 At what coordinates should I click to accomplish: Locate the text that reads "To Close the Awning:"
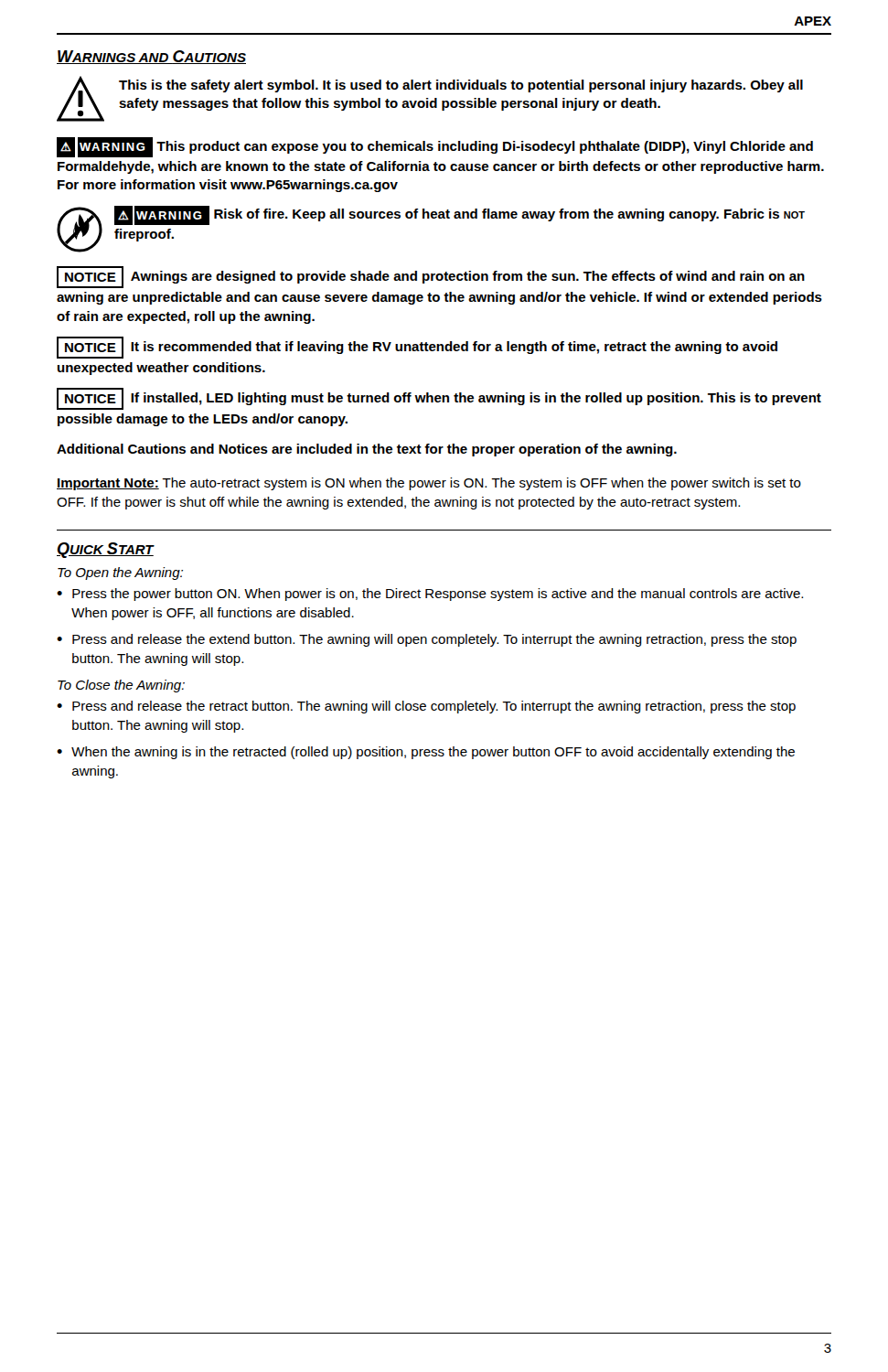point(121,685)
